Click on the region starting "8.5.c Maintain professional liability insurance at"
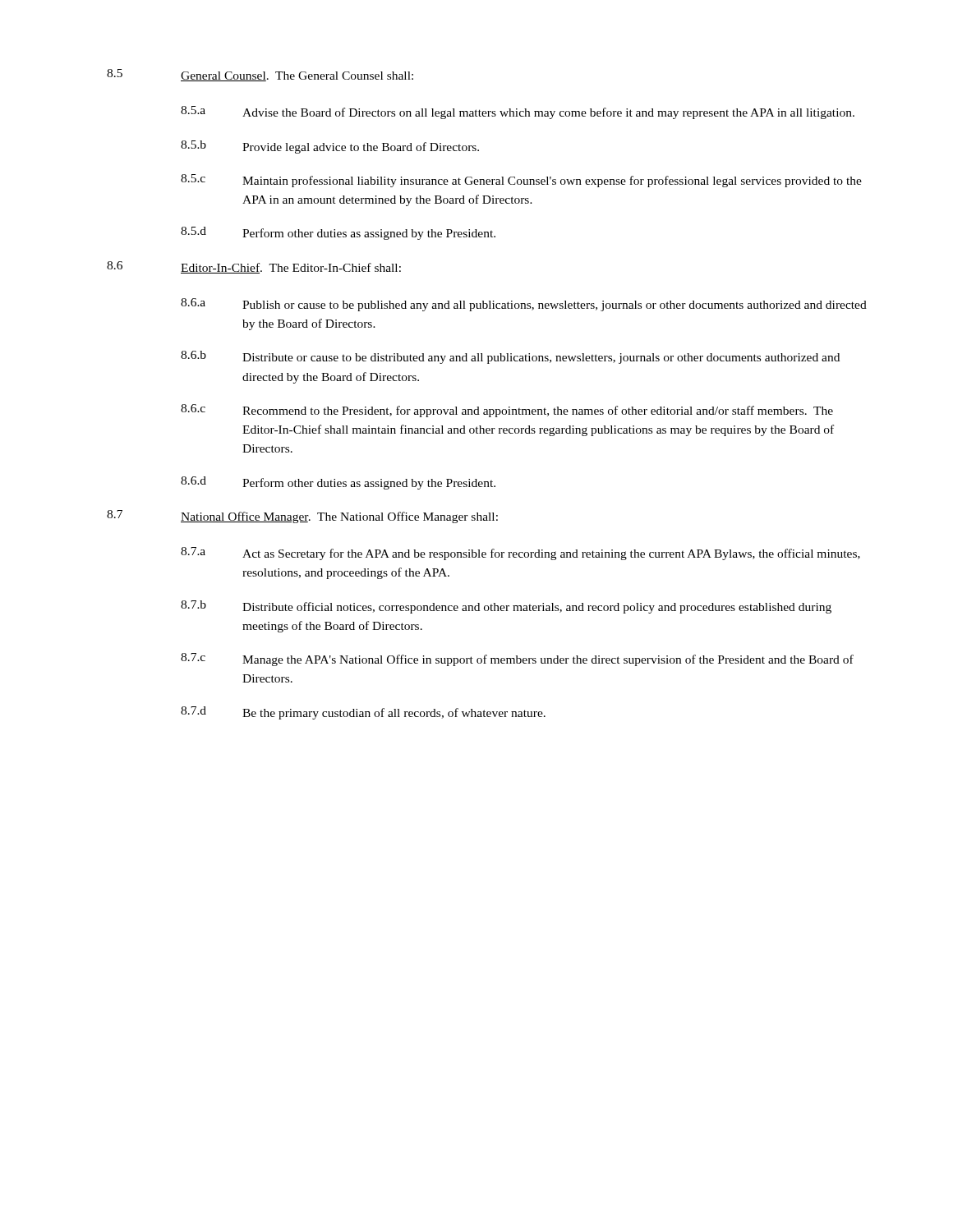The height and width of the screenshot is (1232, 953). point(526,190)
